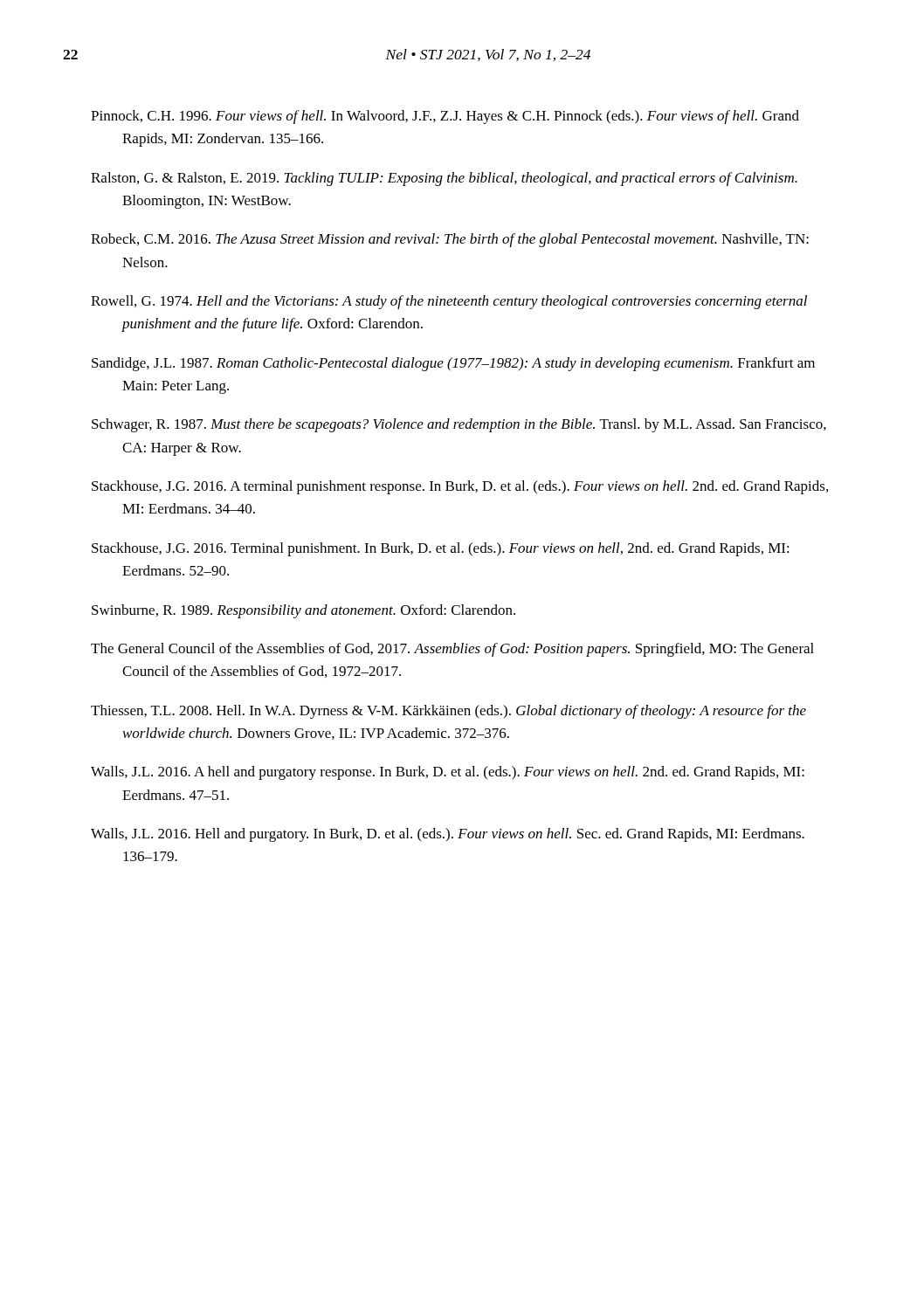The height and width of the screenshot is (1310, 924).
Task: Select the element starting "The General Council of the Assemblies"
Action: coord(453,660)
